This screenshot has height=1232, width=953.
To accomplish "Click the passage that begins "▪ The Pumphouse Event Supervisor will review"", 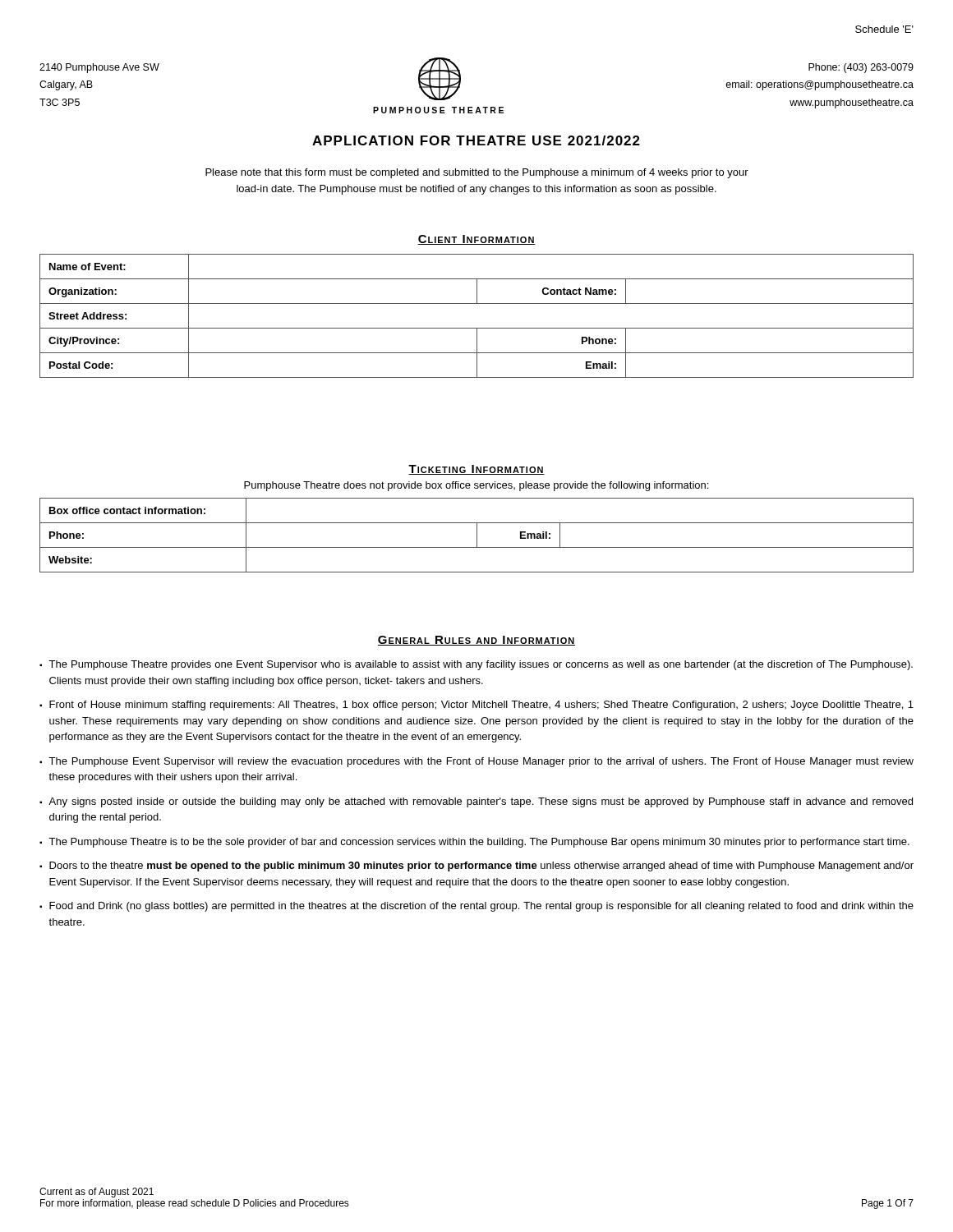I will click(476, 769).
